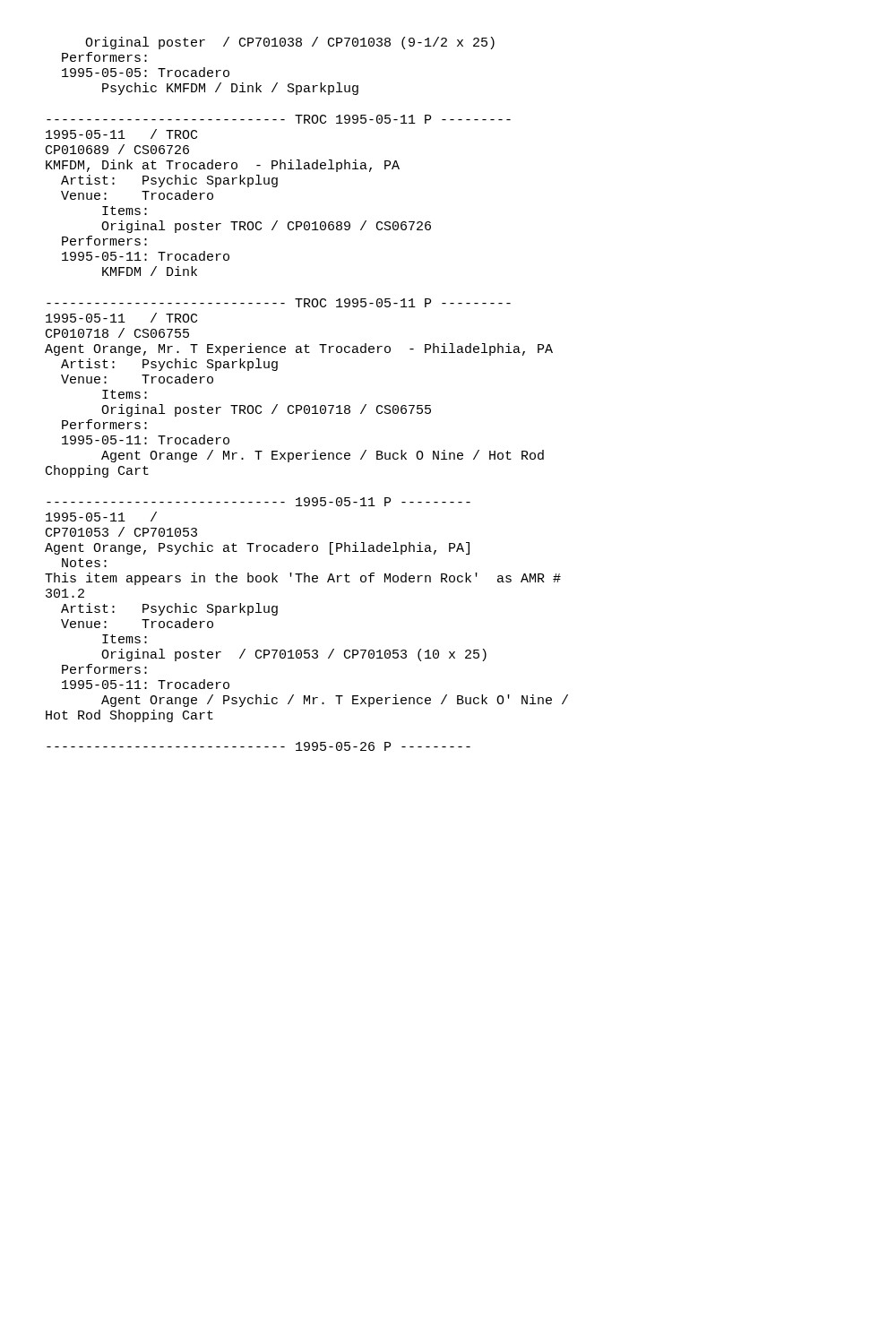This screenshot has height=1344, width=896.
Task: Click on the text block starting "1995-05-11 P --------- 1995-05-11 / CP701053 / CP701053"
Action: tap(258, 502)
